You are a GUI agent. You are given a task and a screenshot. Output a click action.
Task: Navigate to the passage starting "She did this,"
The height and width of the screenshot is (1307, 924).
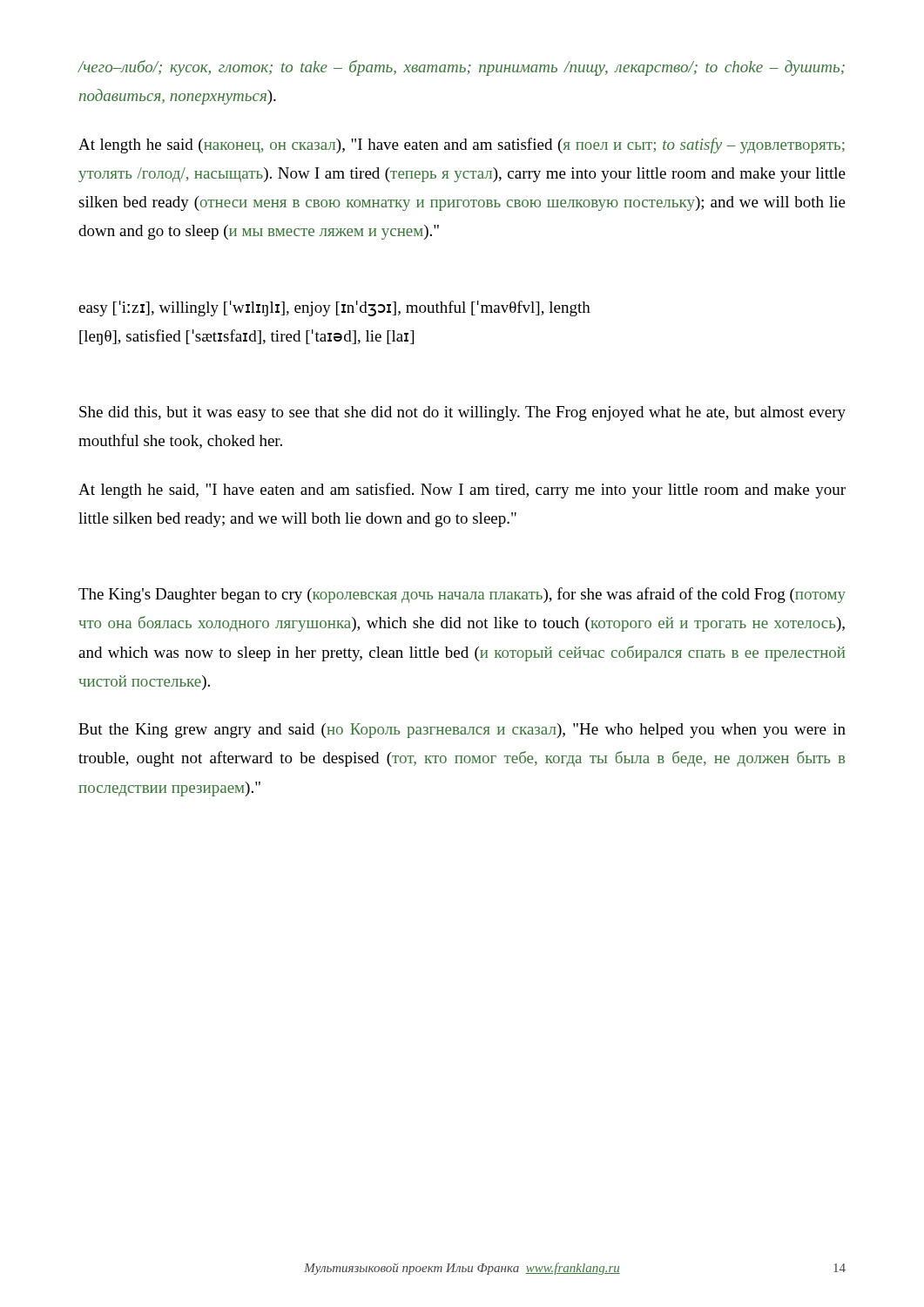pos(462,426)
